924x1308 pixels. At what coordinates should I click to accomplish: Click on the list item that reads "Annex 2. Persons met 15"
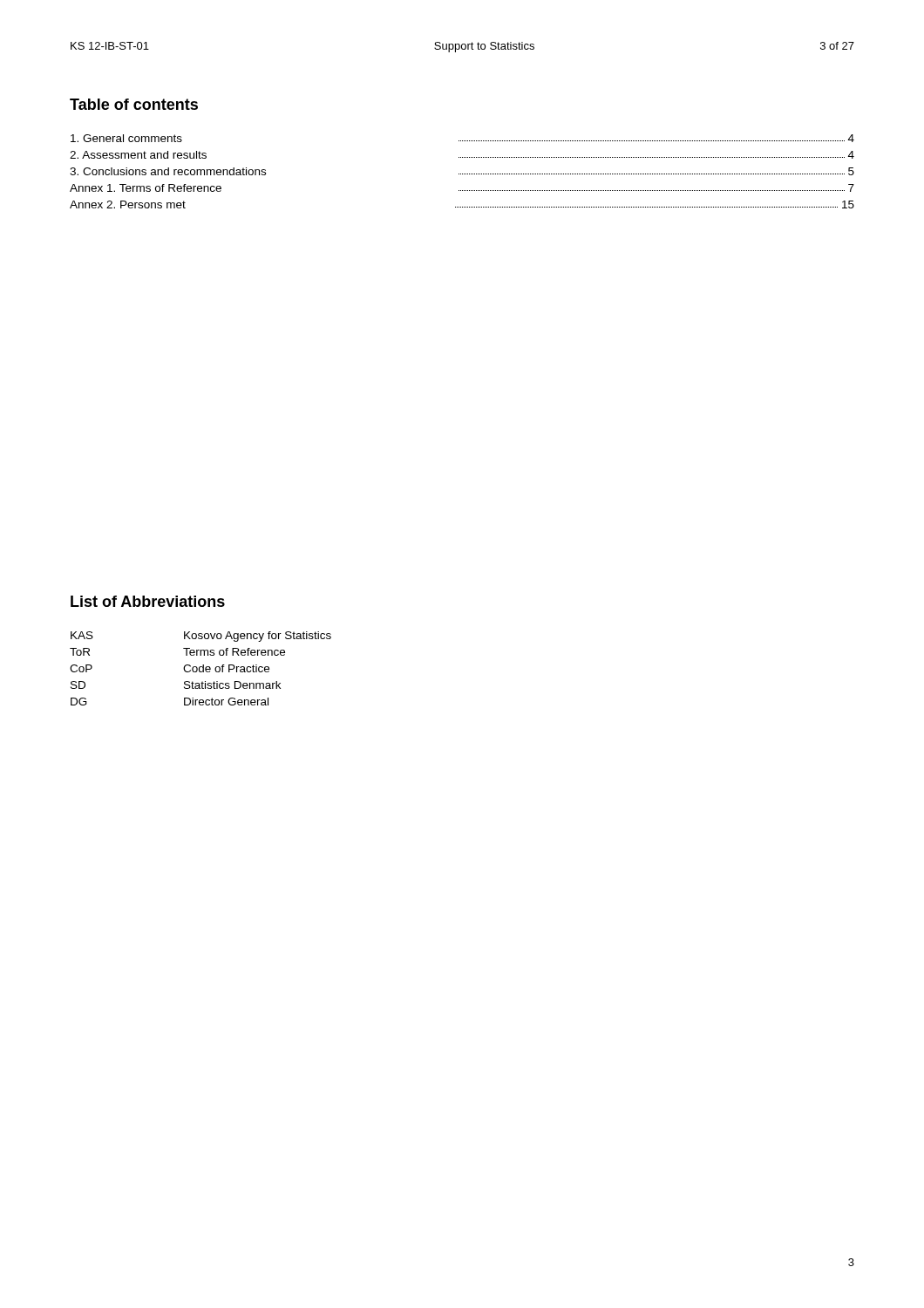[x=462, y=204]
